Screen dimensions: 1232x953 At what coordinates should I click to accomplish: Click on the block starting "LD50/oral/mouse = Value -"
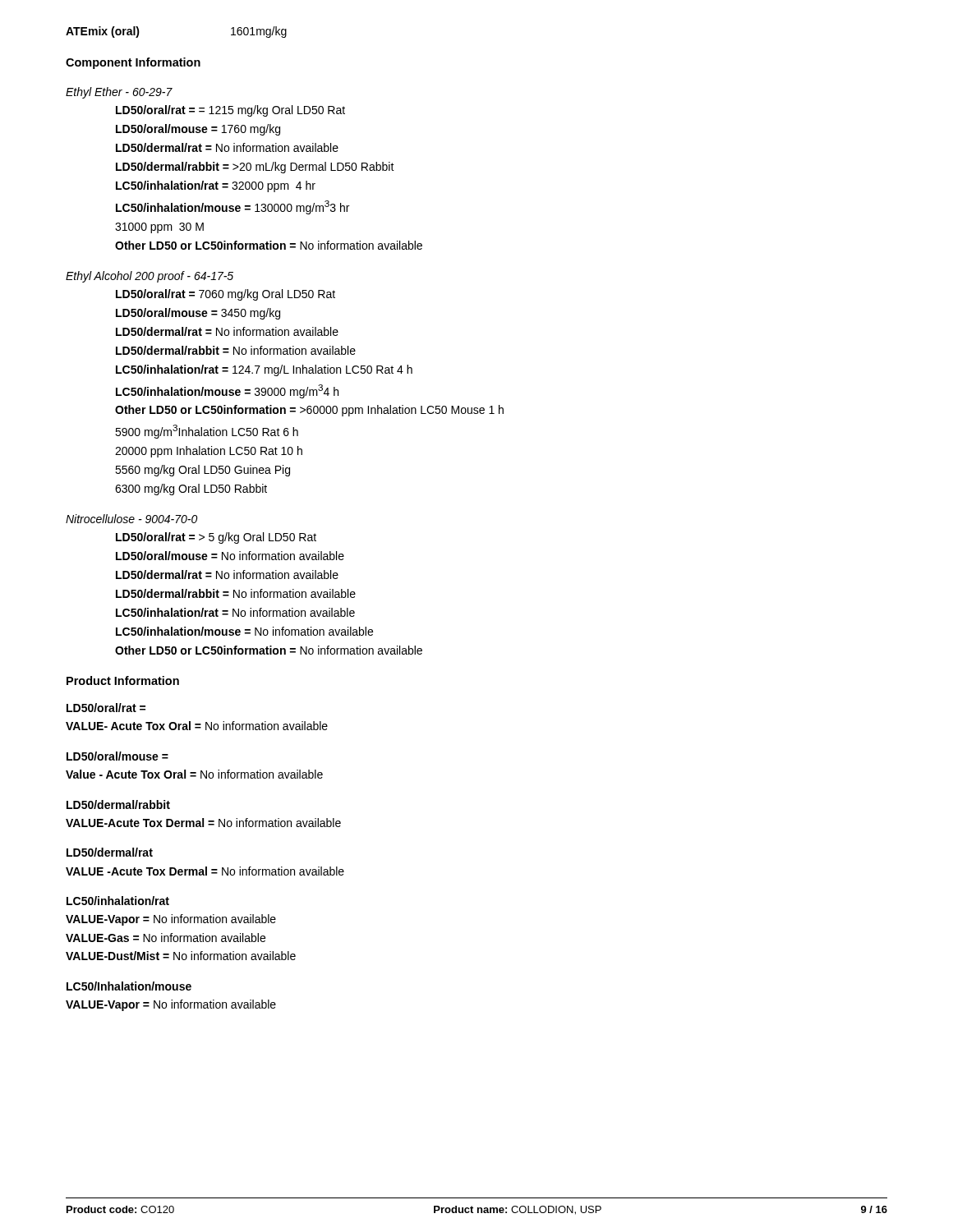click(117, 756)
